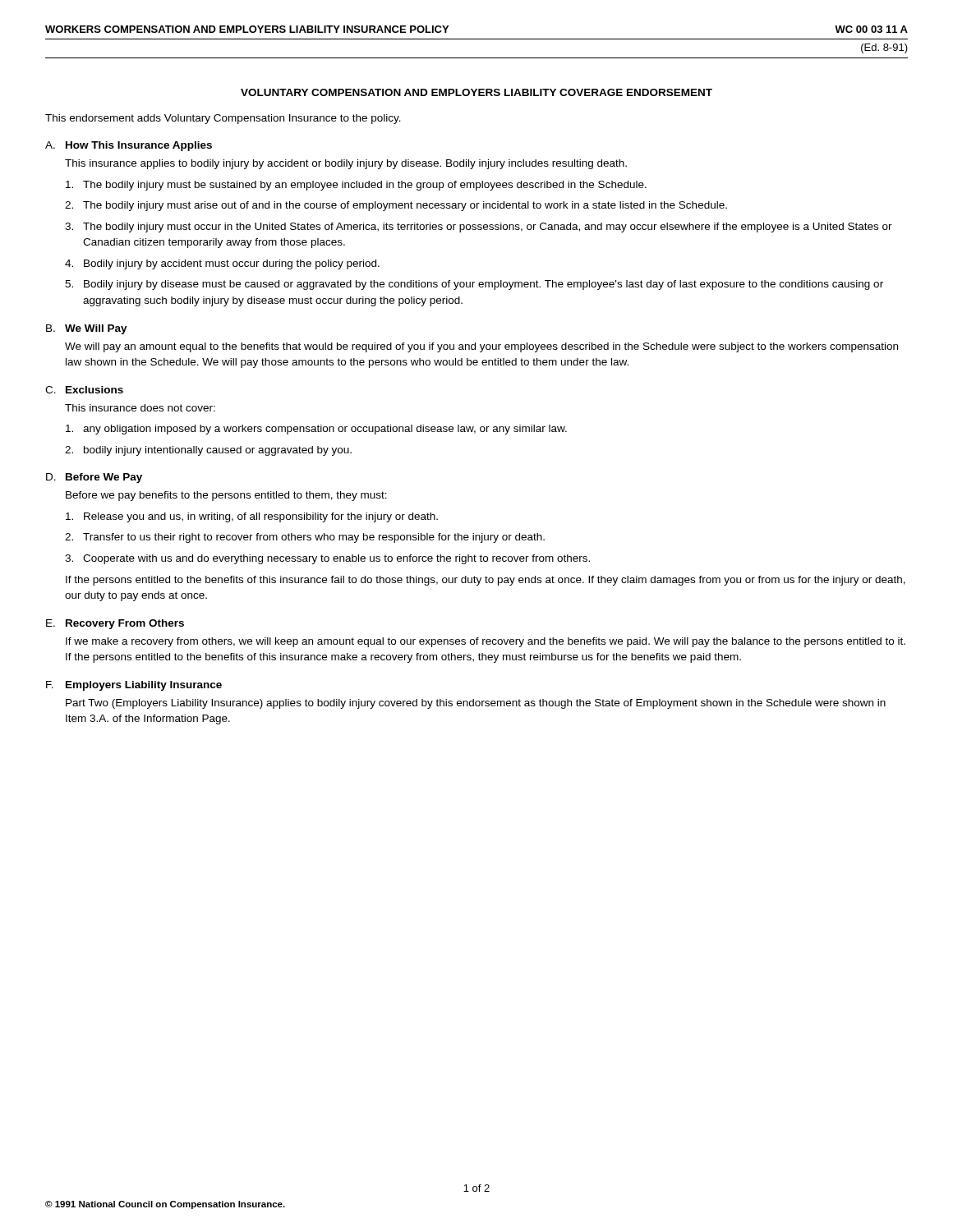Point to the block beginning "Before we pay benefits"
The width and height of the screenshot is (953, 1232).
point(226,495)
